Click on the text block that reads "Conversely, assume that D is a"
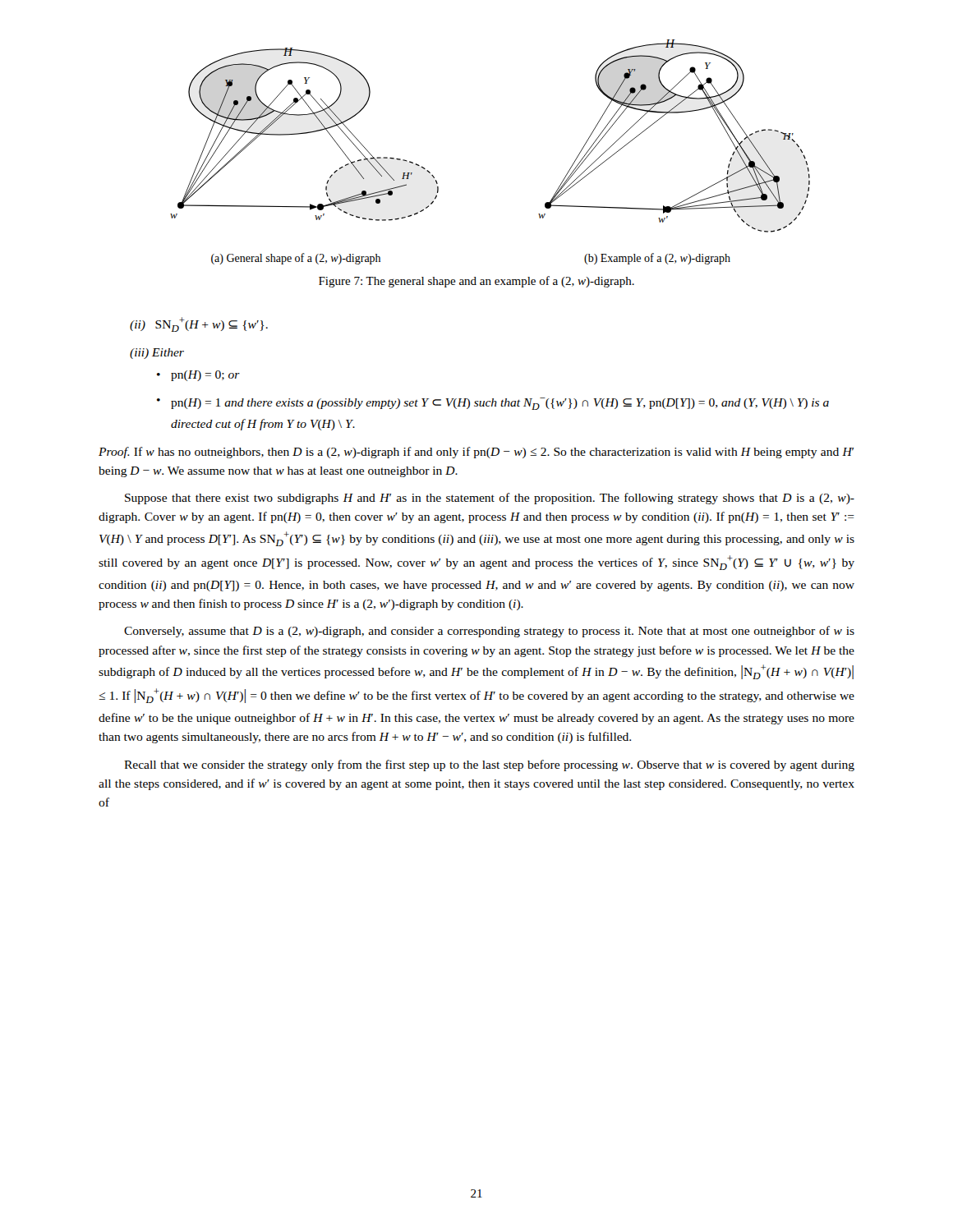This screenshot has width=953, height=1232. pyautogui.click(x=476, y=684)
